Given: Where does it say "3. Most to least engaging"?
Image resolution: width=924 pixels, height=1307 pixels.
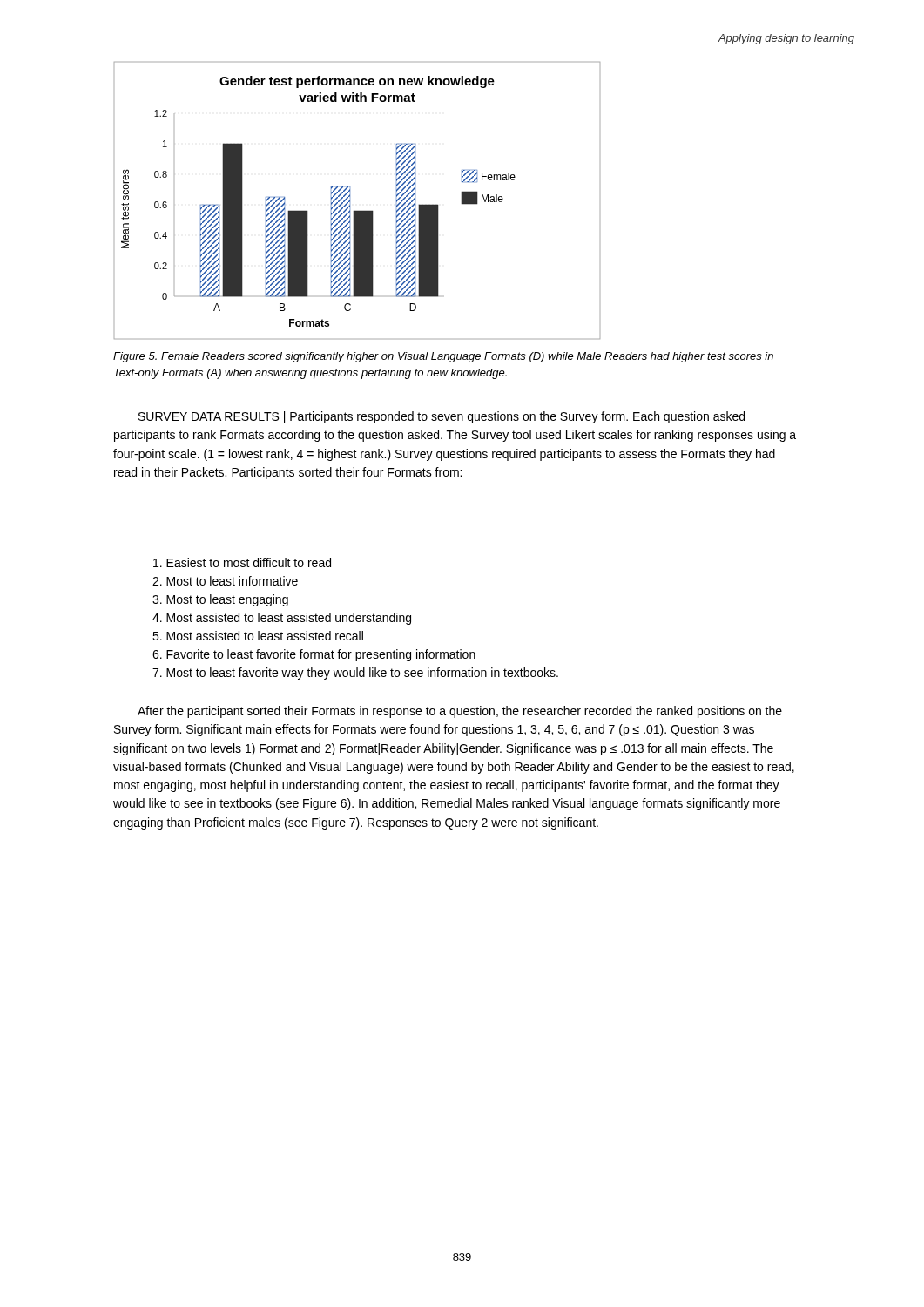Looking at the screenshot, I should 221,599.
